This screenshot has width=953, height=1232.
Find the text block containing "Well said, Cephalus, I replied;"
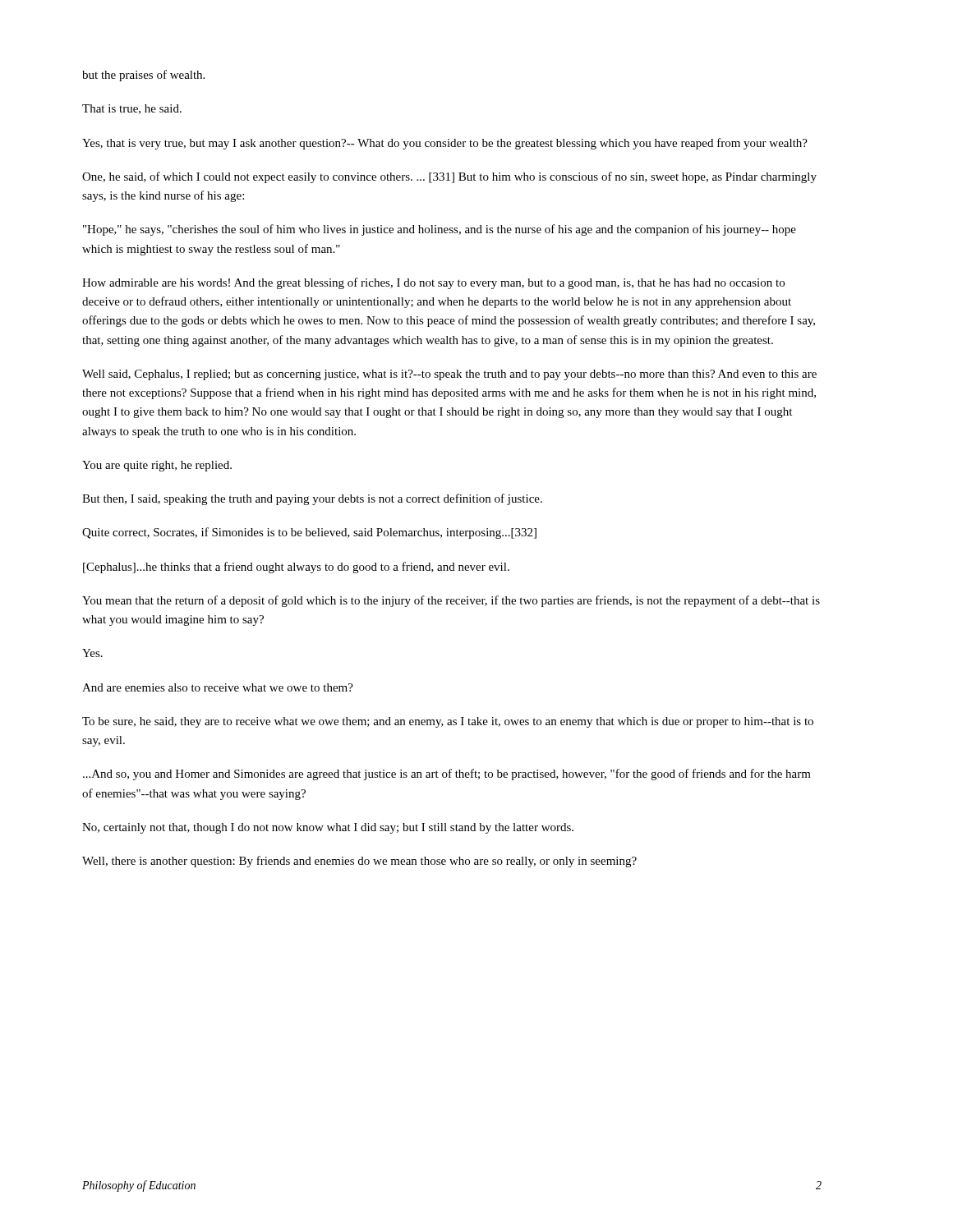(450, 402)
